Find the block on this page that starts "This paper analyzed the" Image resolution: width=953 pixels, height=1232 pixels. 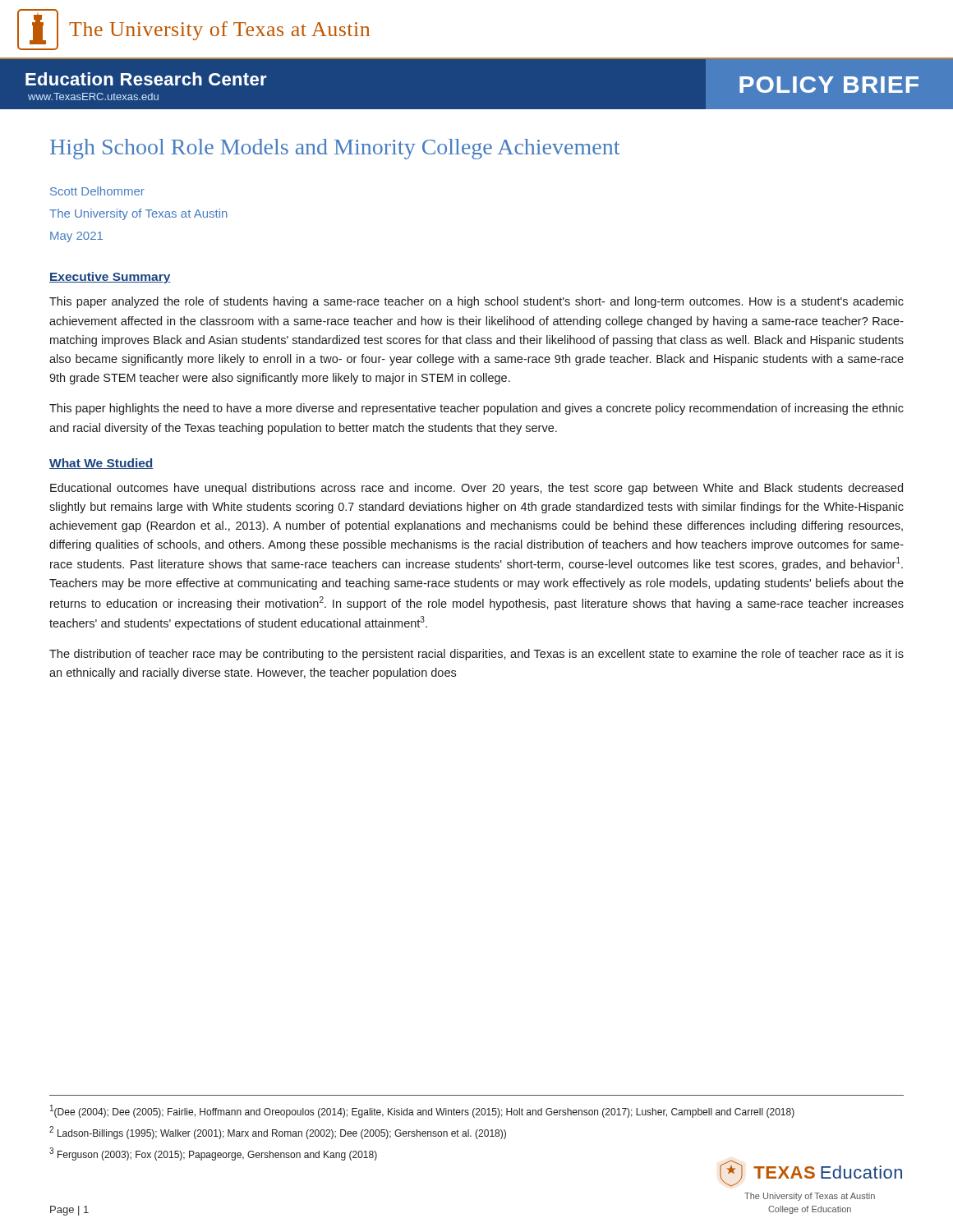tap(476, 340)
